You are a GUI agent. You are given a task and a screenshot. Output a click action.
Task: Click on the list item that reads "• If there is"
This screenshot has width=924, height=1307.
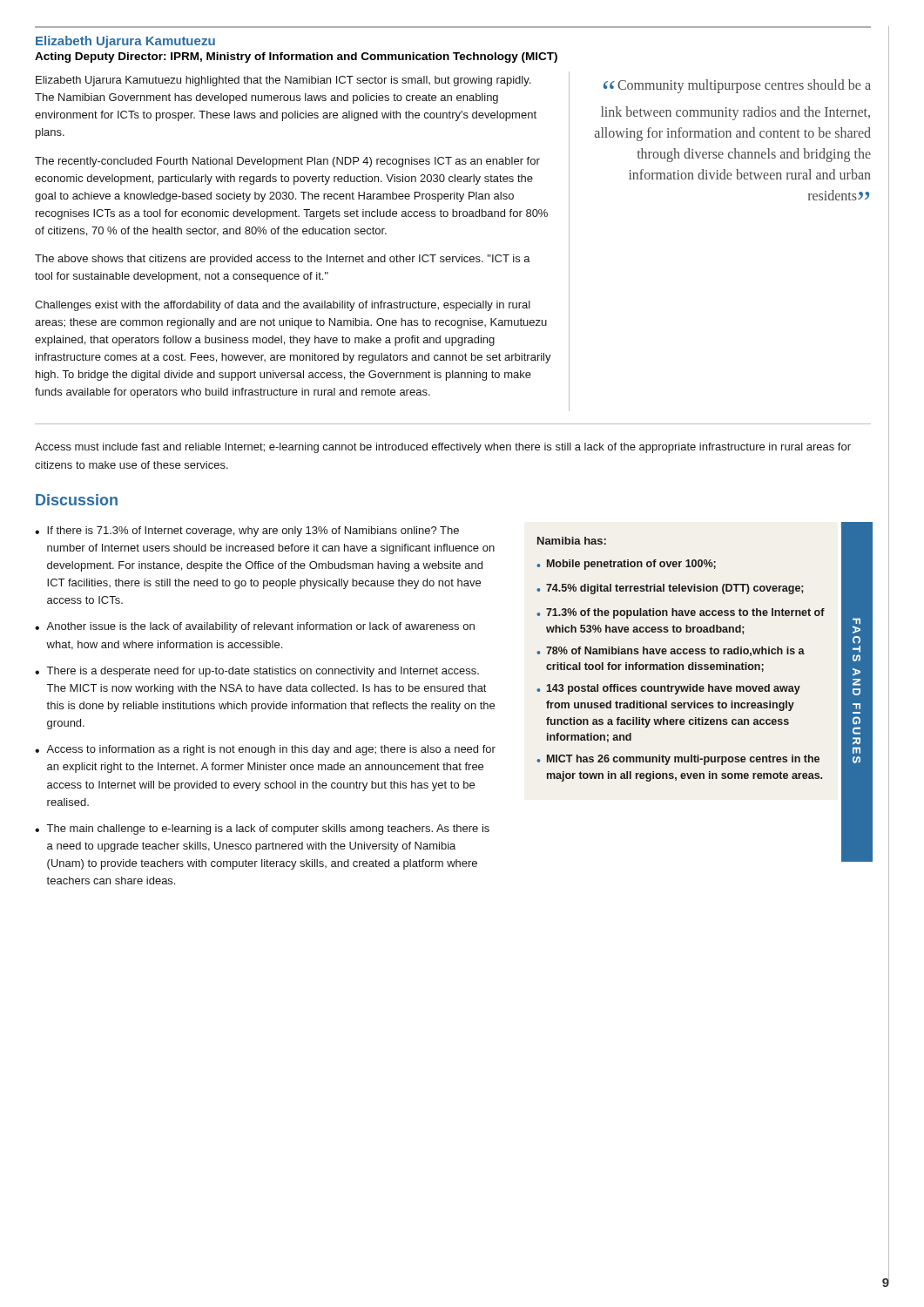(266, 565)
